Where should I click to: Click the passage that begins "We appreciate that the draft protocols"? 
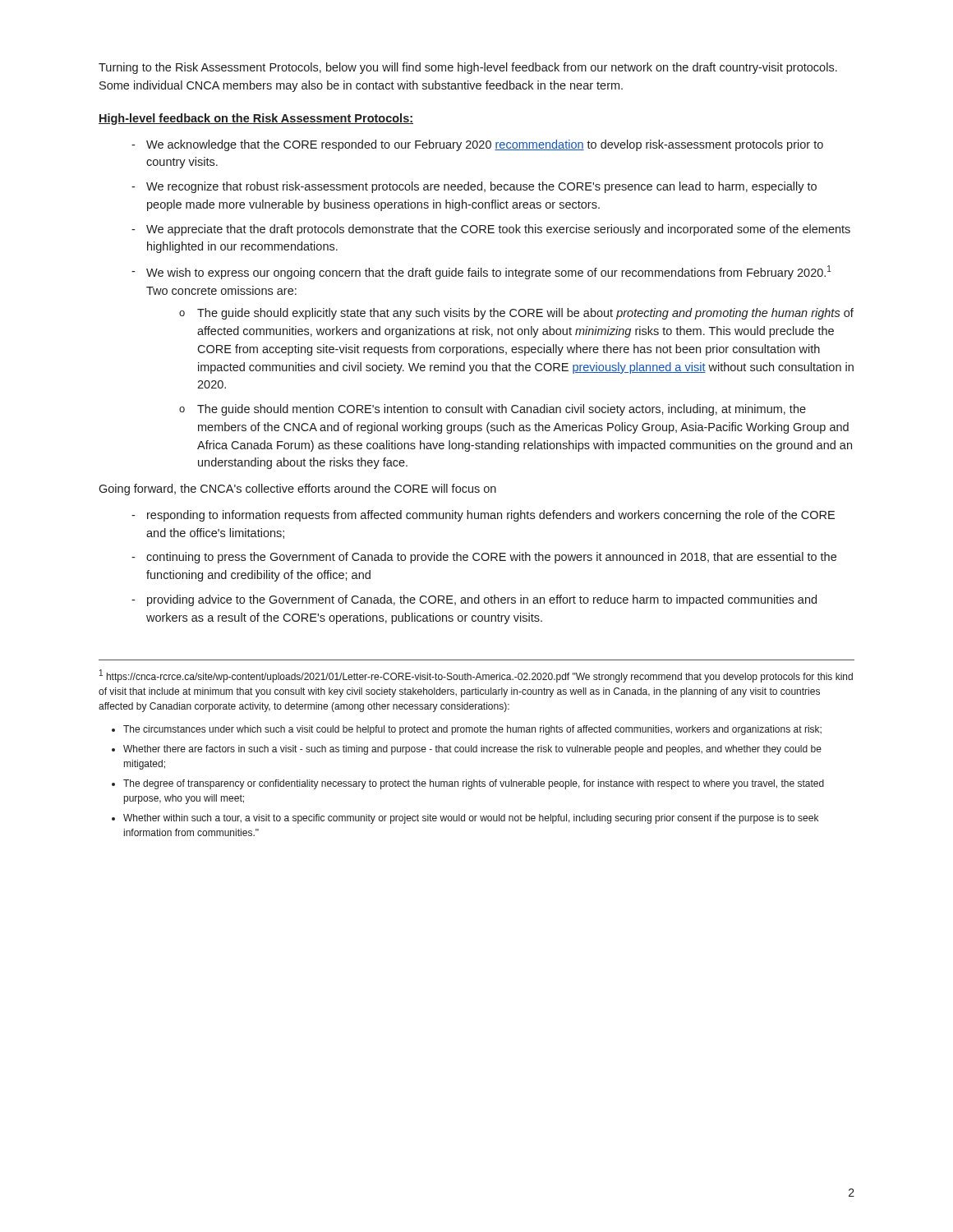tap(498, 238)
